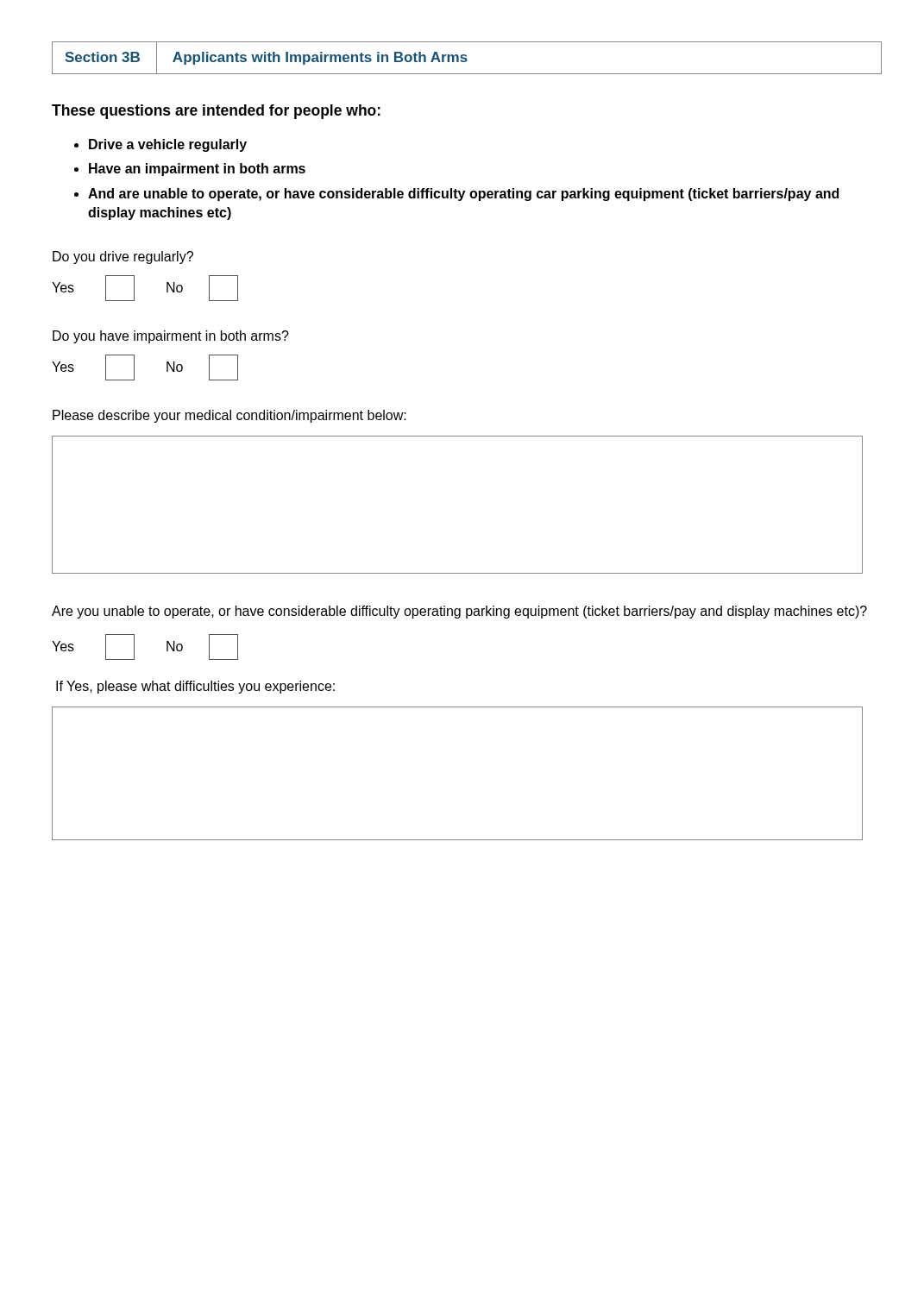
Task: Find the list item that says "And are unable to operate,"
Action: pyautogui.click(x=464, y=203)
